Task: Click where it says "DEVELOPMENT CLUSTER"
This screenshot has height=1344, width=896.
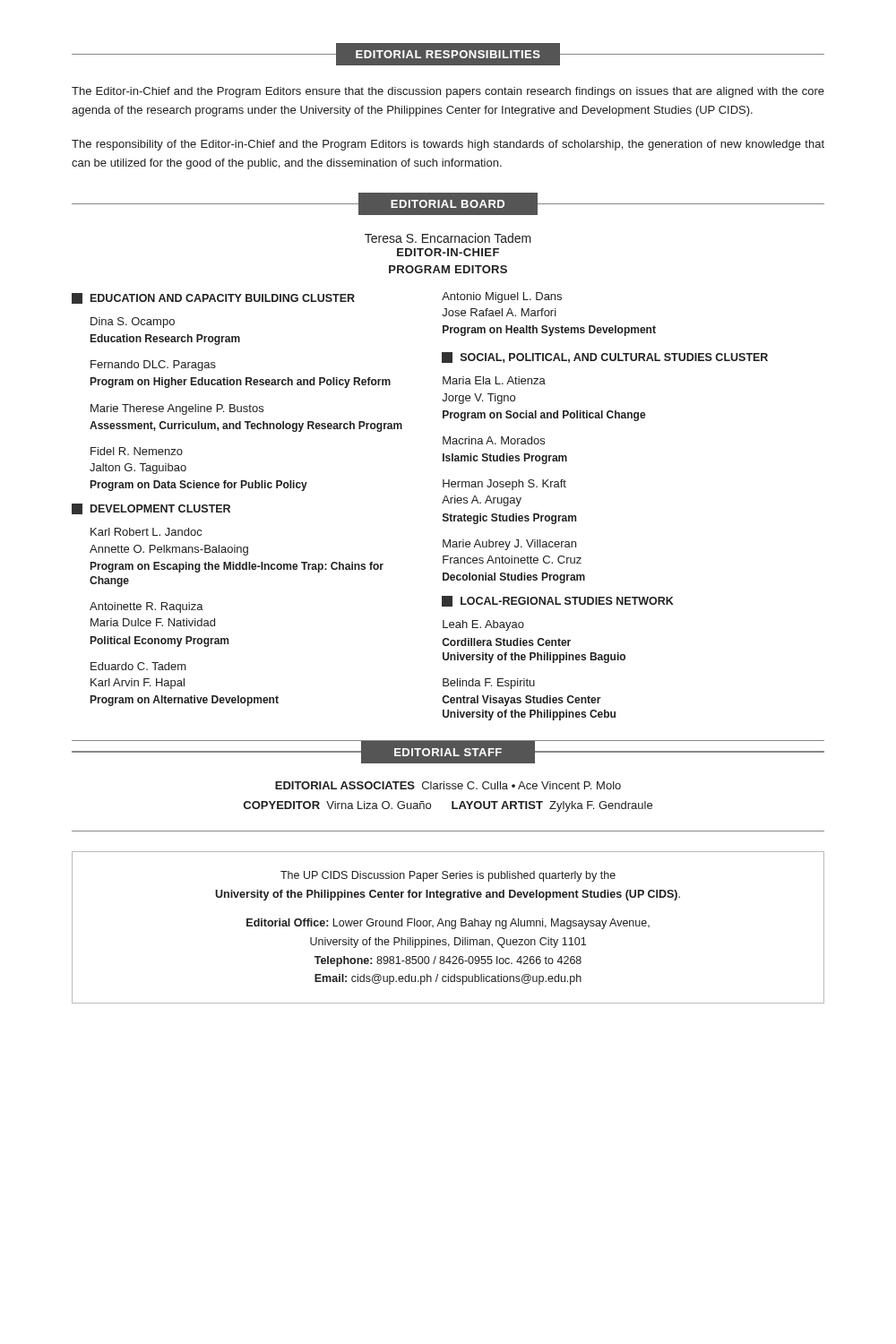Action: coord(151,509)
